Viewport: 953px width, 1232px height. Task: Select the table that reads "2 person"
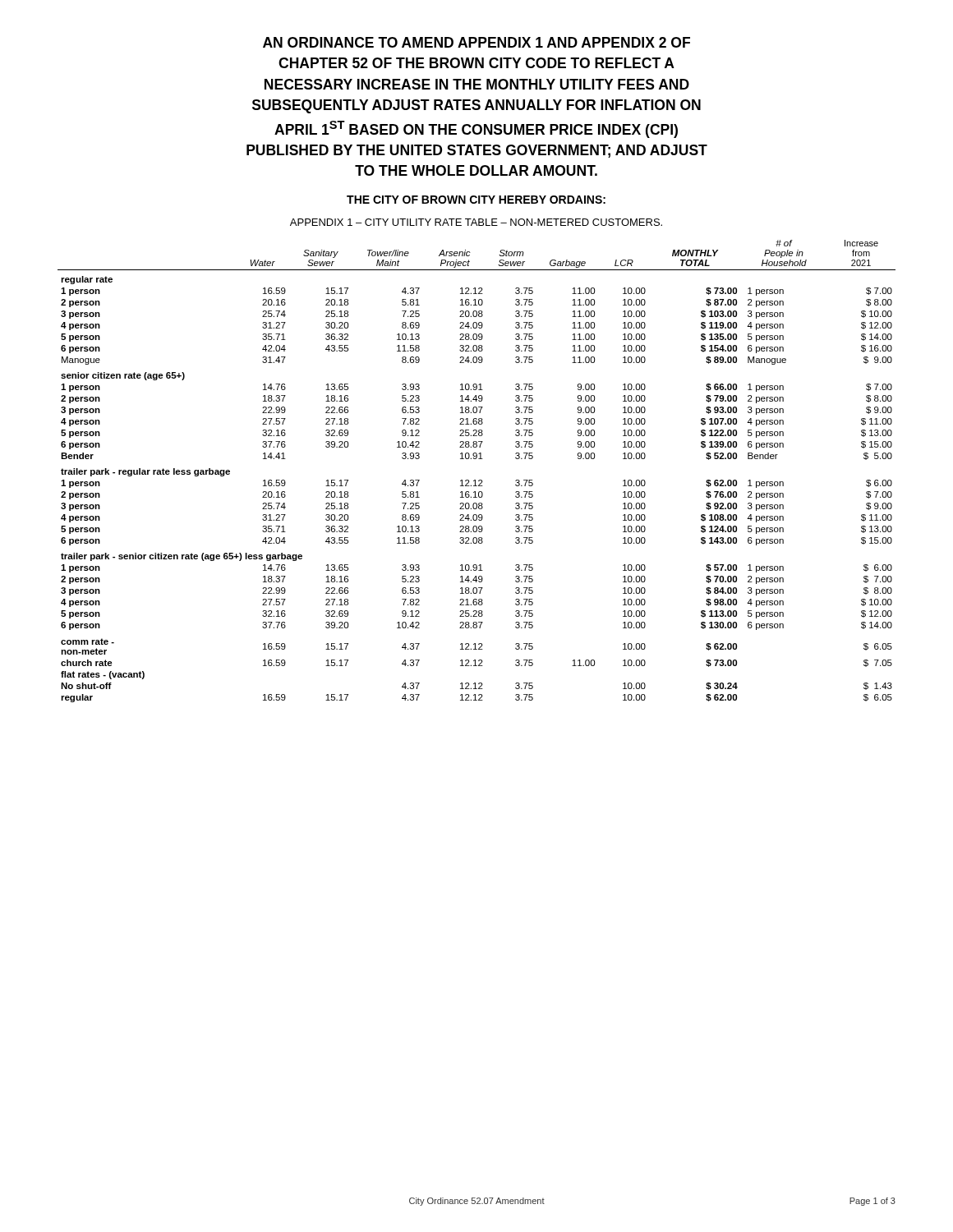tap(476, 470)
